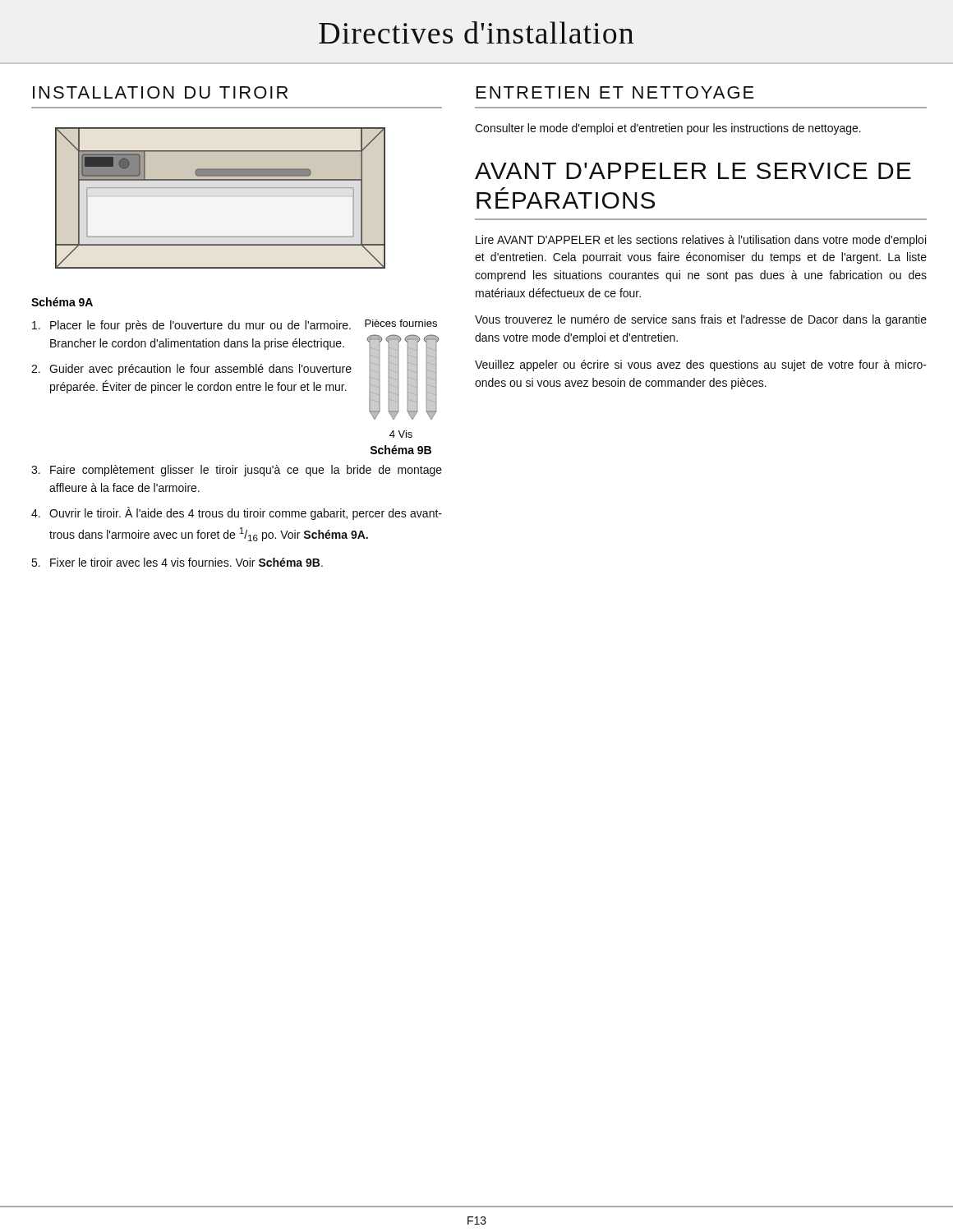Click on the text block starting "Consulter le mode d'emploi et d'entretien"
The image size is (953, 1232).
pyautogui.click(x=668, y=128)
